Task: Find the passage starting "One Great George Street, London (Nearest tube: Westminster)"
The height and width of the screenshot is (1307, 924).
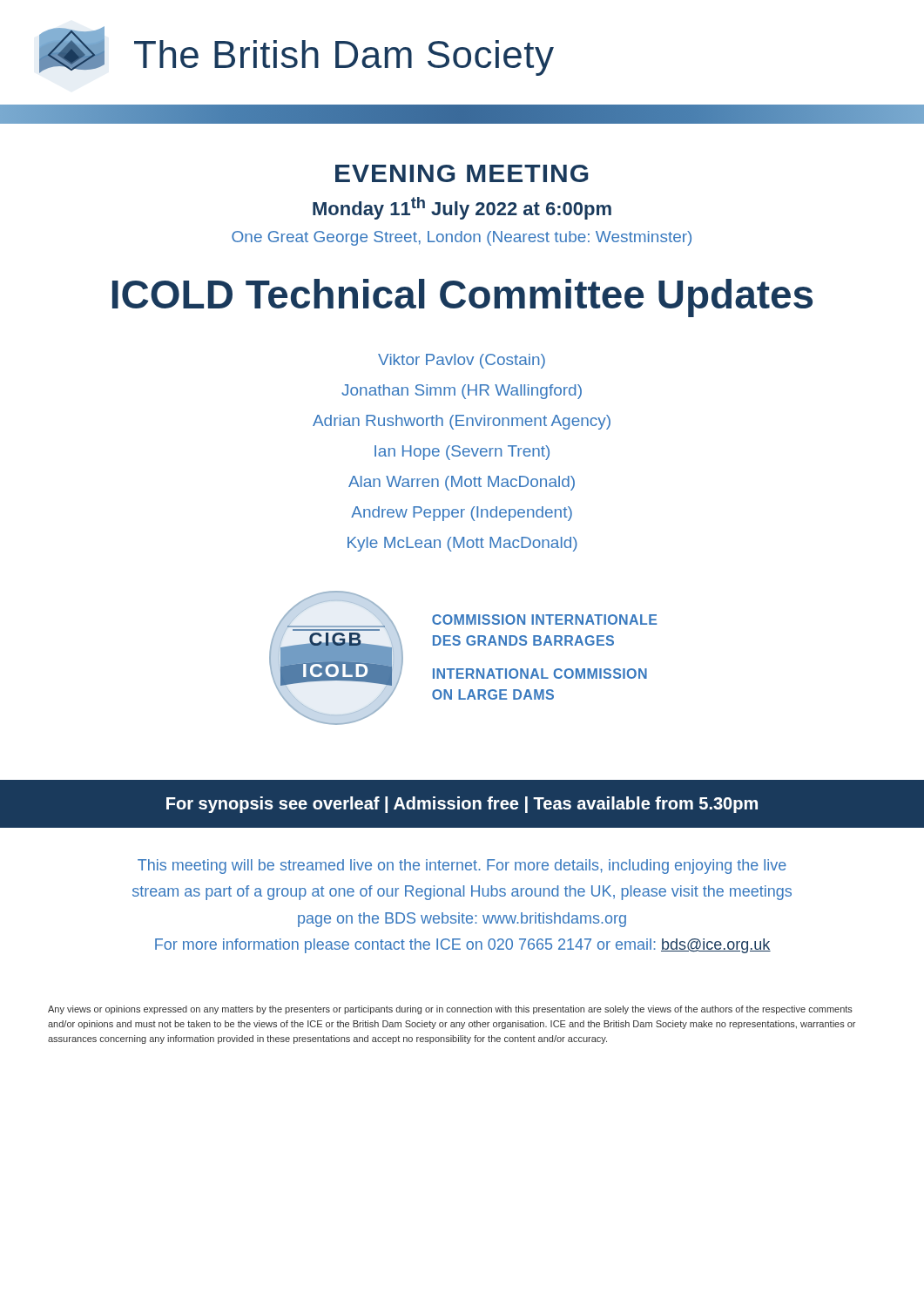Action: click(462, 237)
